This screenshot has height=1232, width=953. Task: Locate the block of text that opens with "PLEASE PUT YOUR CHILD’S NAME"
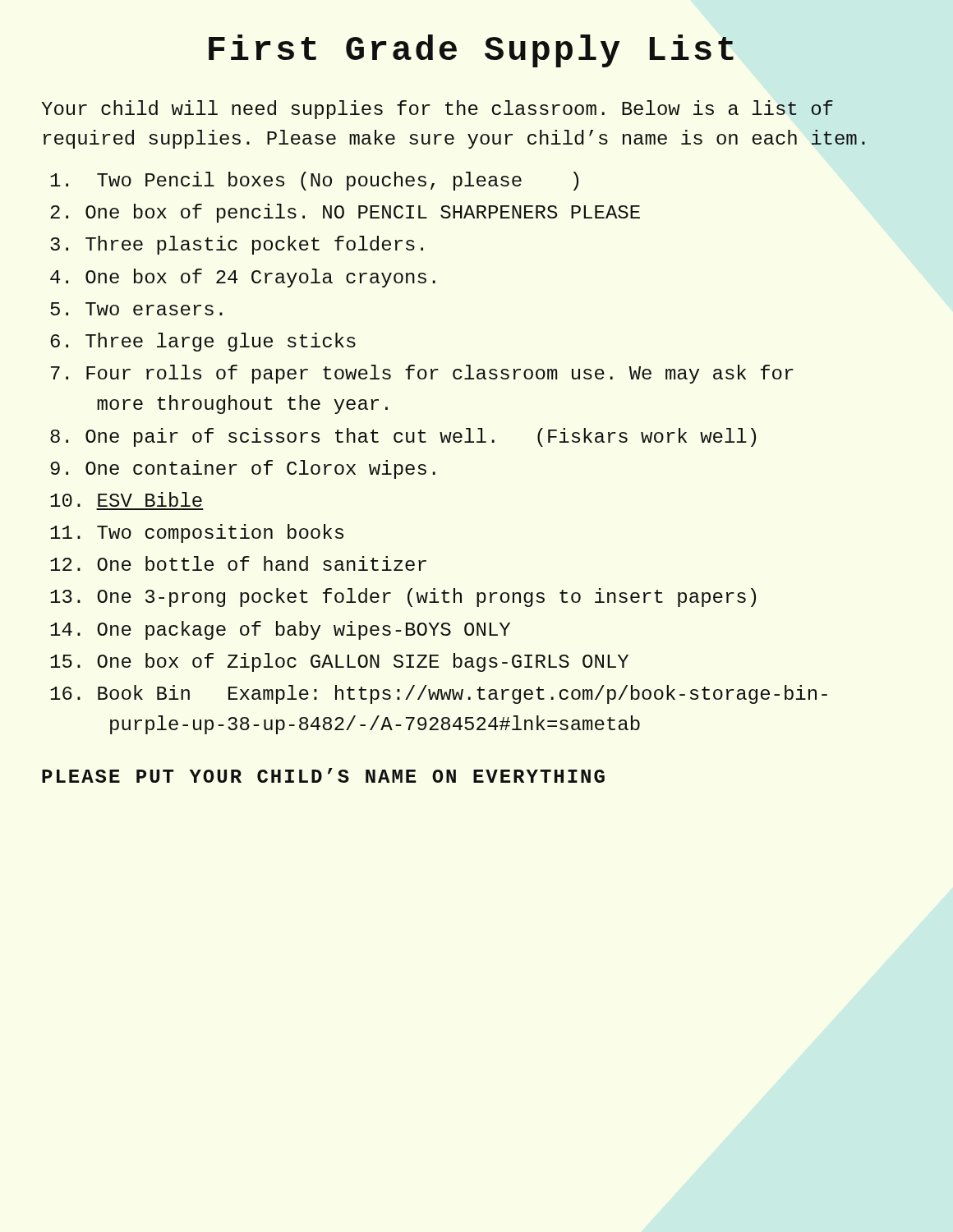click(324, 778)
